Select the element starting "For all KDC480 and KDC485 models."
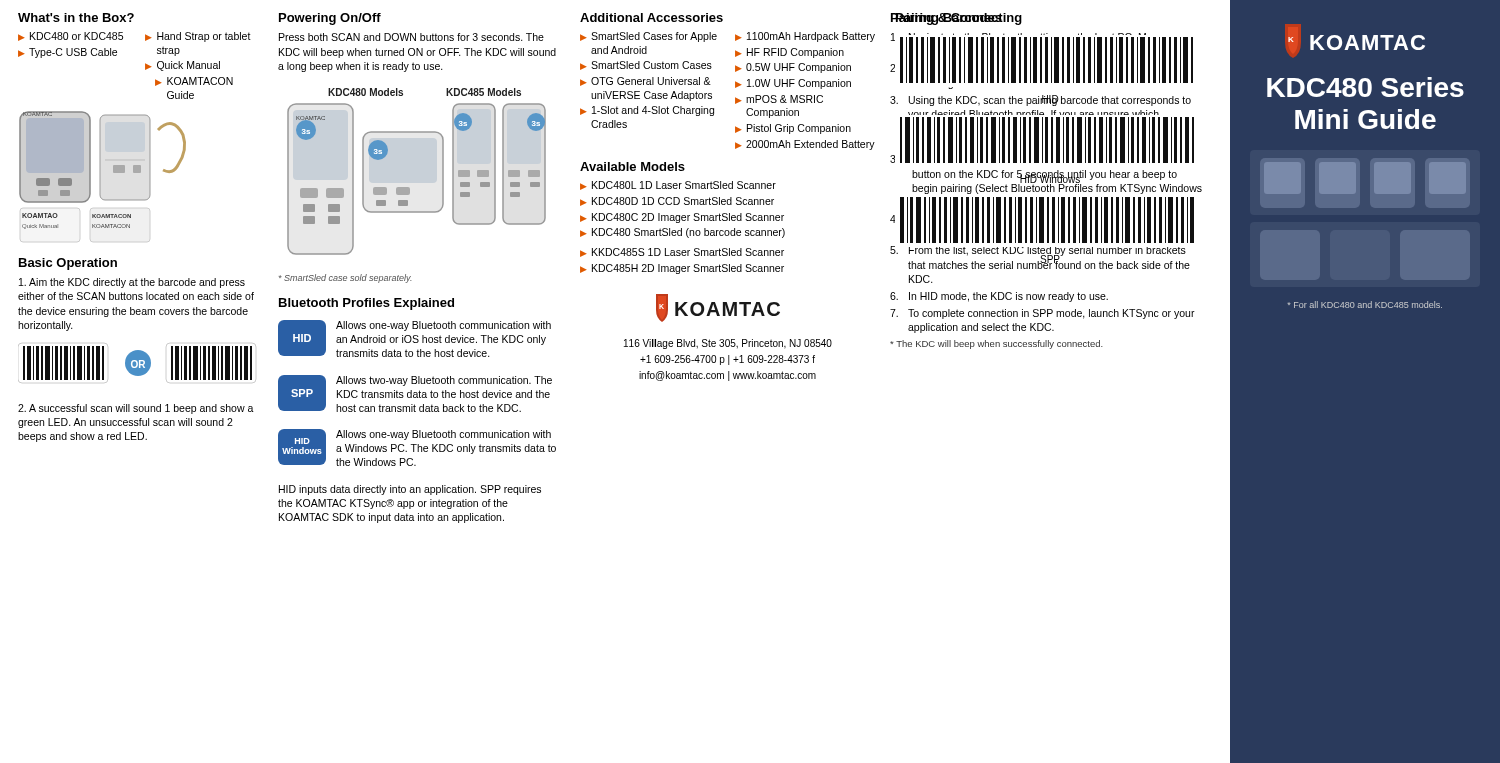This screenshot has width=1500, height=763. tap(1365, 305)
